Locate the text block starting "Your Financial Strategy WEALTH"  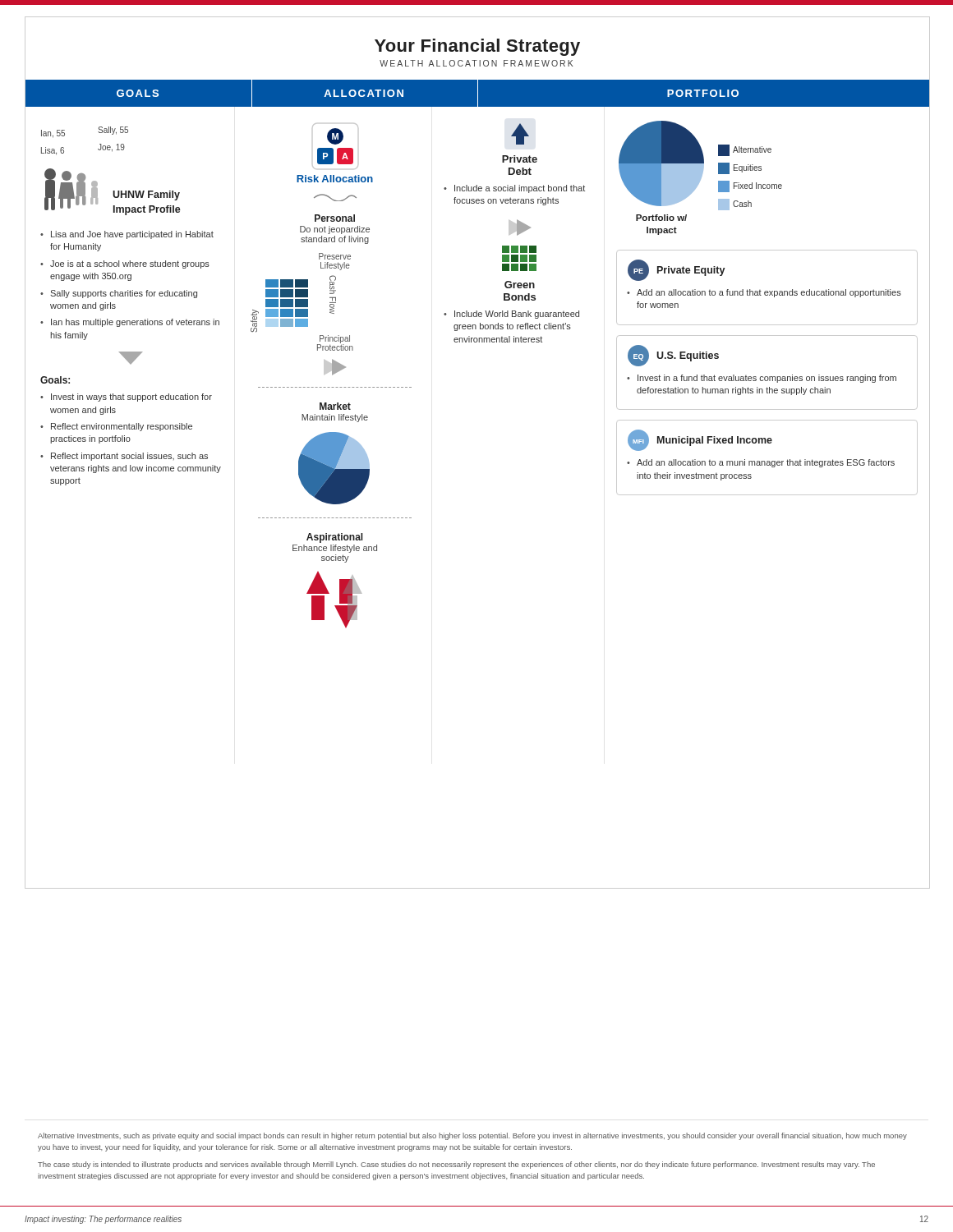point(477,52)
